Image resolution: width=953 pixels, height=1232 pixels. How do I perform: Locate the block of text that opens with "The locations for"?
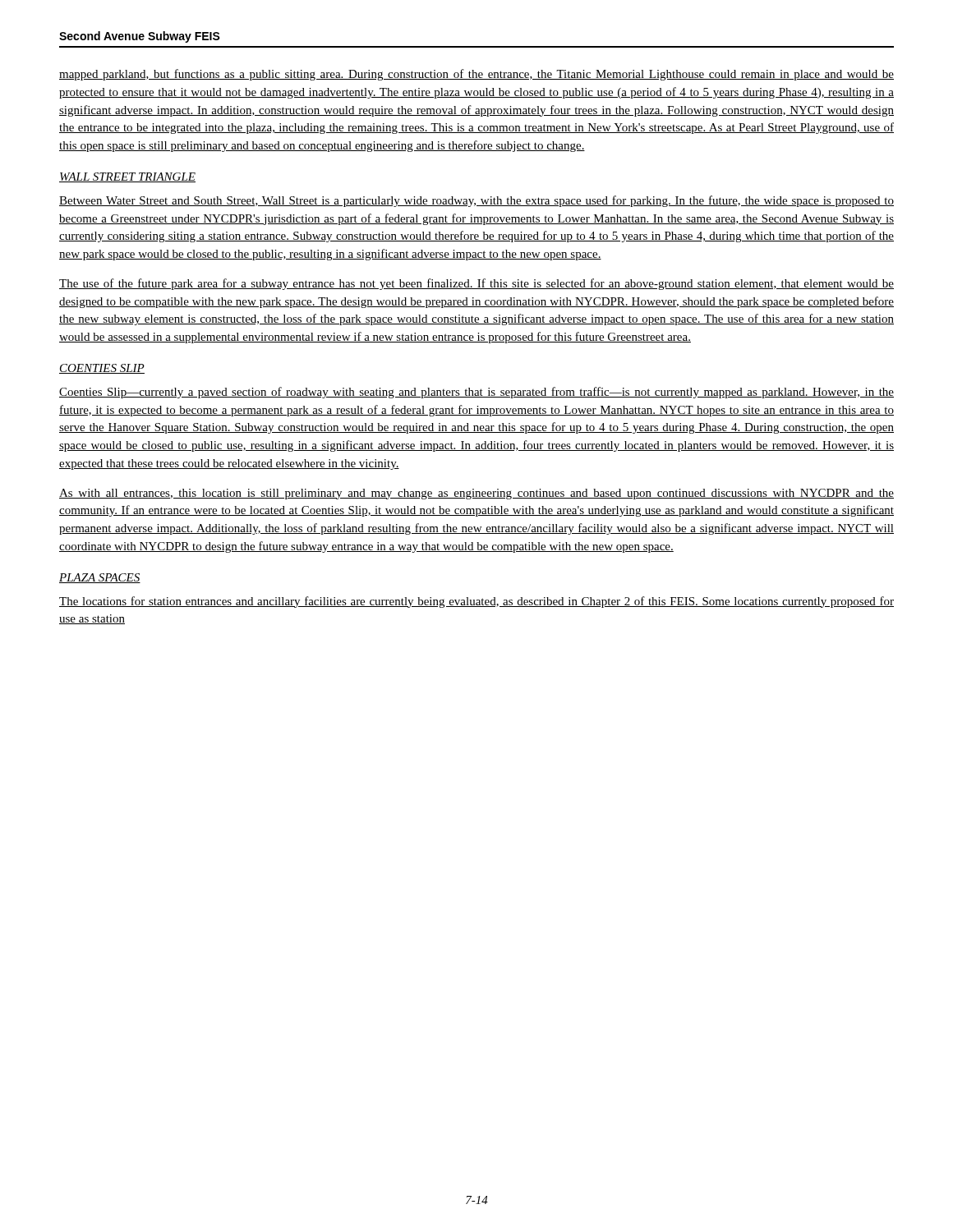476,610
